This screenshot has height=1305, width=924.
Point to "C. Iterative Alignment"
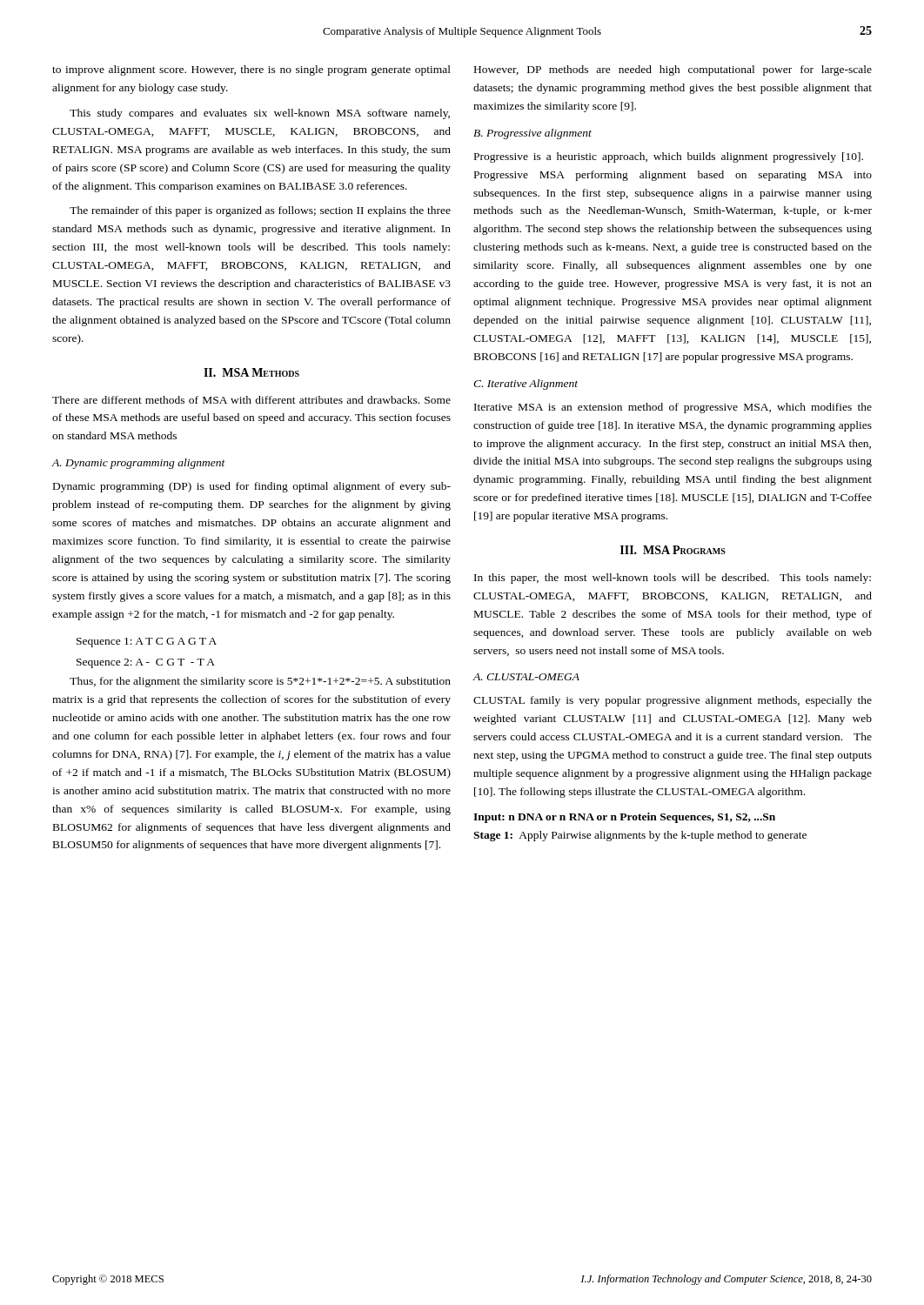coord(526,383)
